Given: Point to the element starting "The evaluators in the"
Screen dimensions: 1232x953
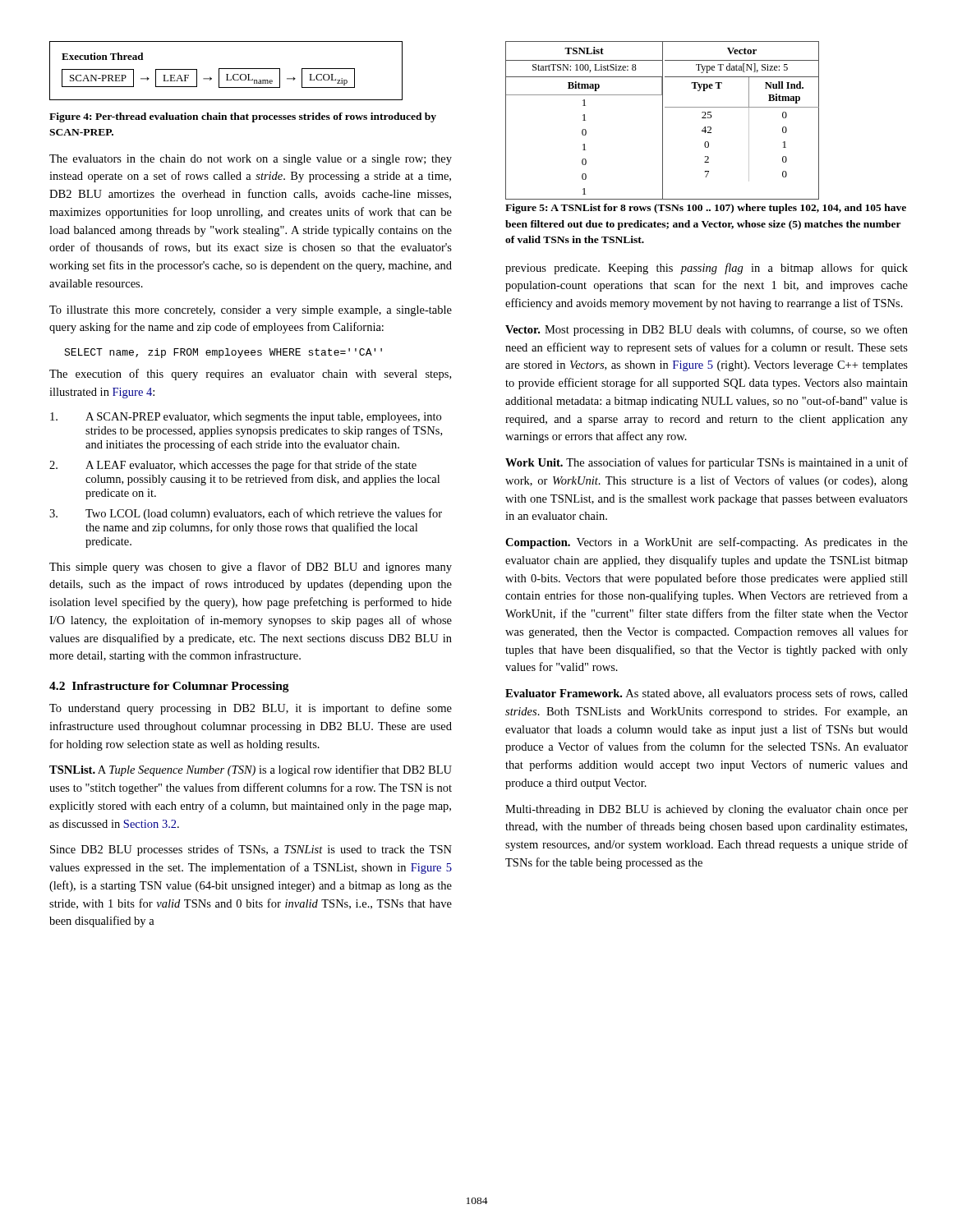Looking at the screenshot, I should click(251, 244).
